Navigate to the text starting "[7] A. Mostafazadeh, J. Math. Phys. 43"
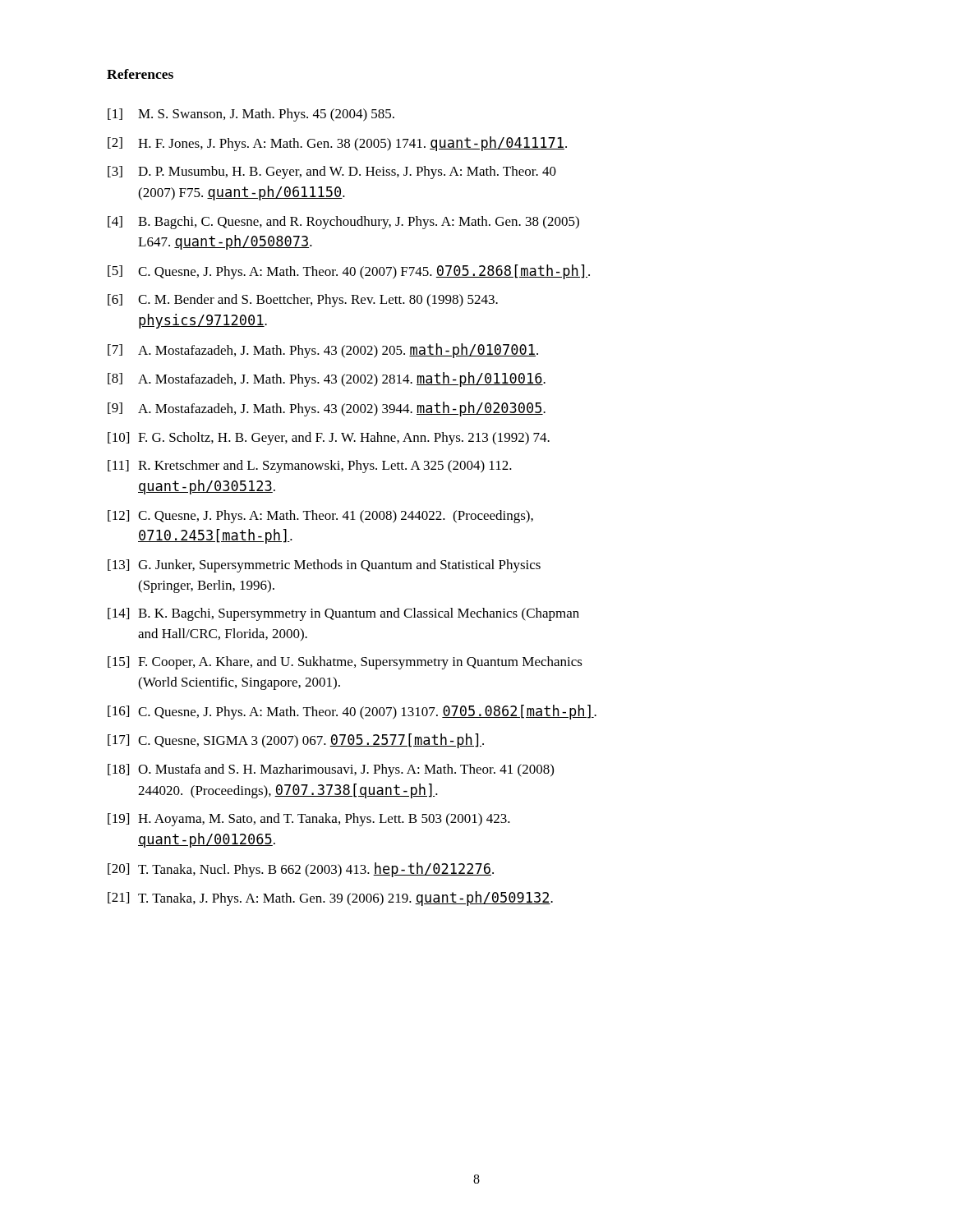 click(x=476, y=350)
